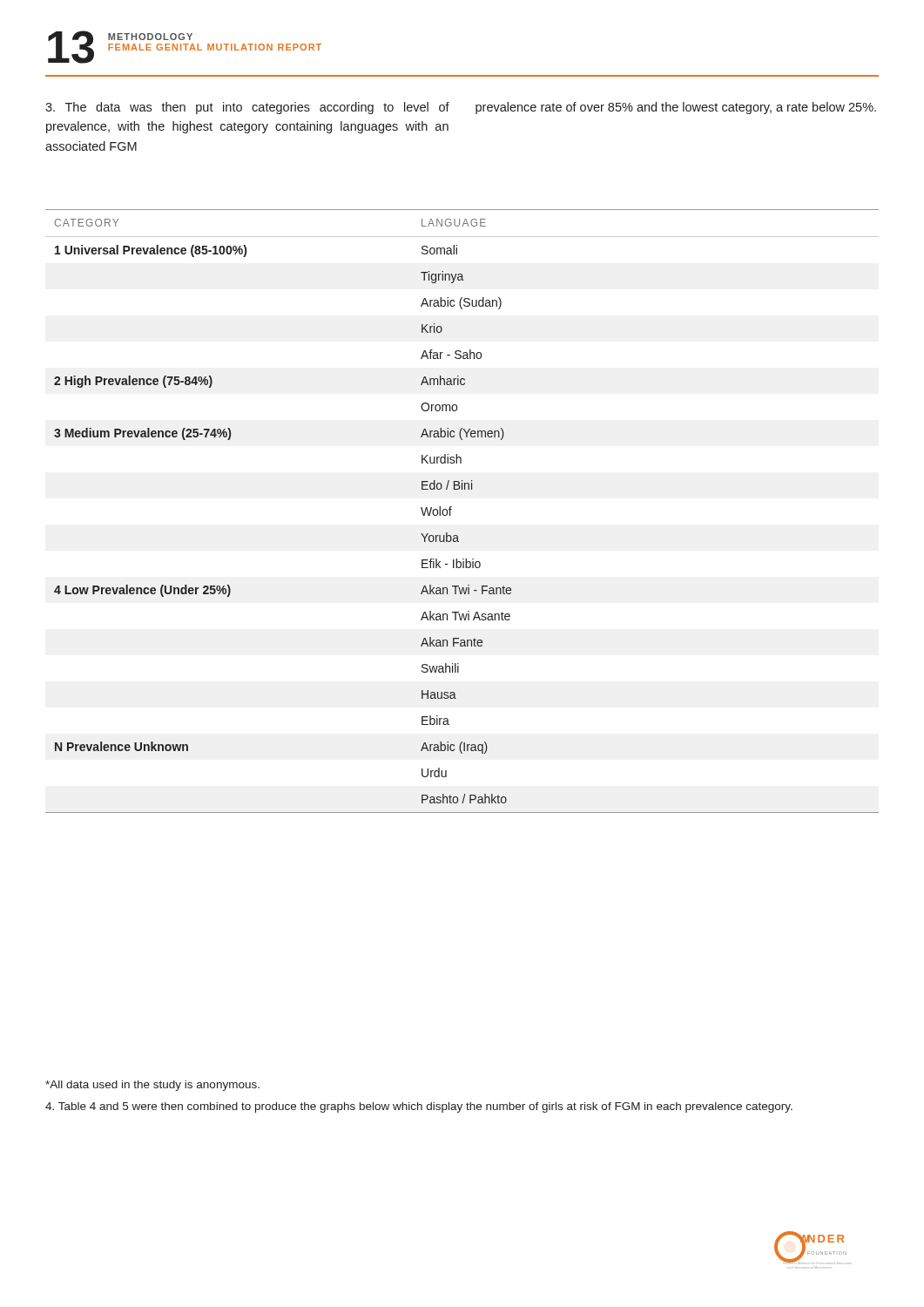
Task: Find the text block containing "The data was then"
Action: pos(247,127)
